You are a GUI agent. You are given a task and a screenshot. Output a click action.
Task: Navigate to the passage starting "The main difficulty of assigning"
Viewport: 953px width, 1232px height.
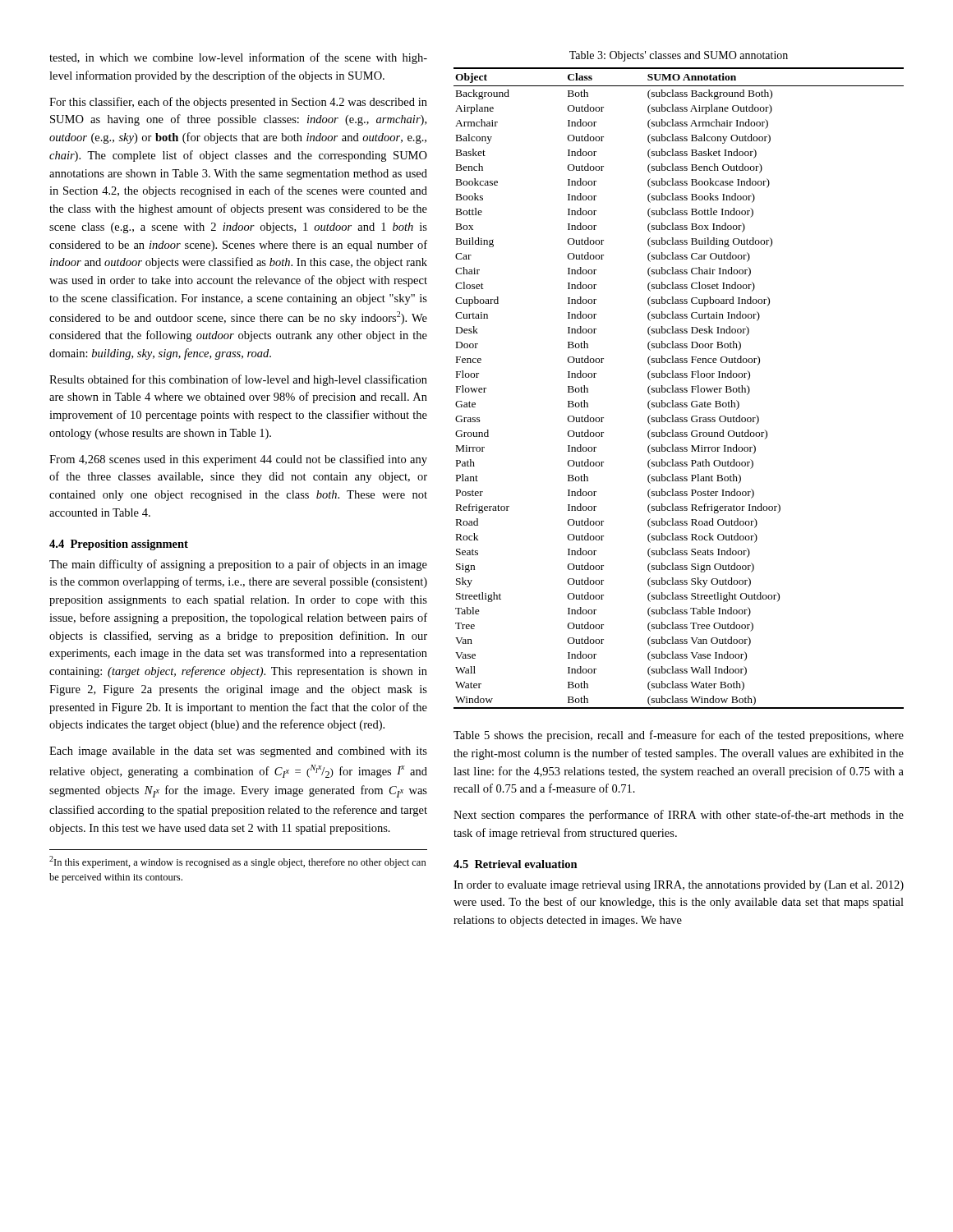pos(238,644)
